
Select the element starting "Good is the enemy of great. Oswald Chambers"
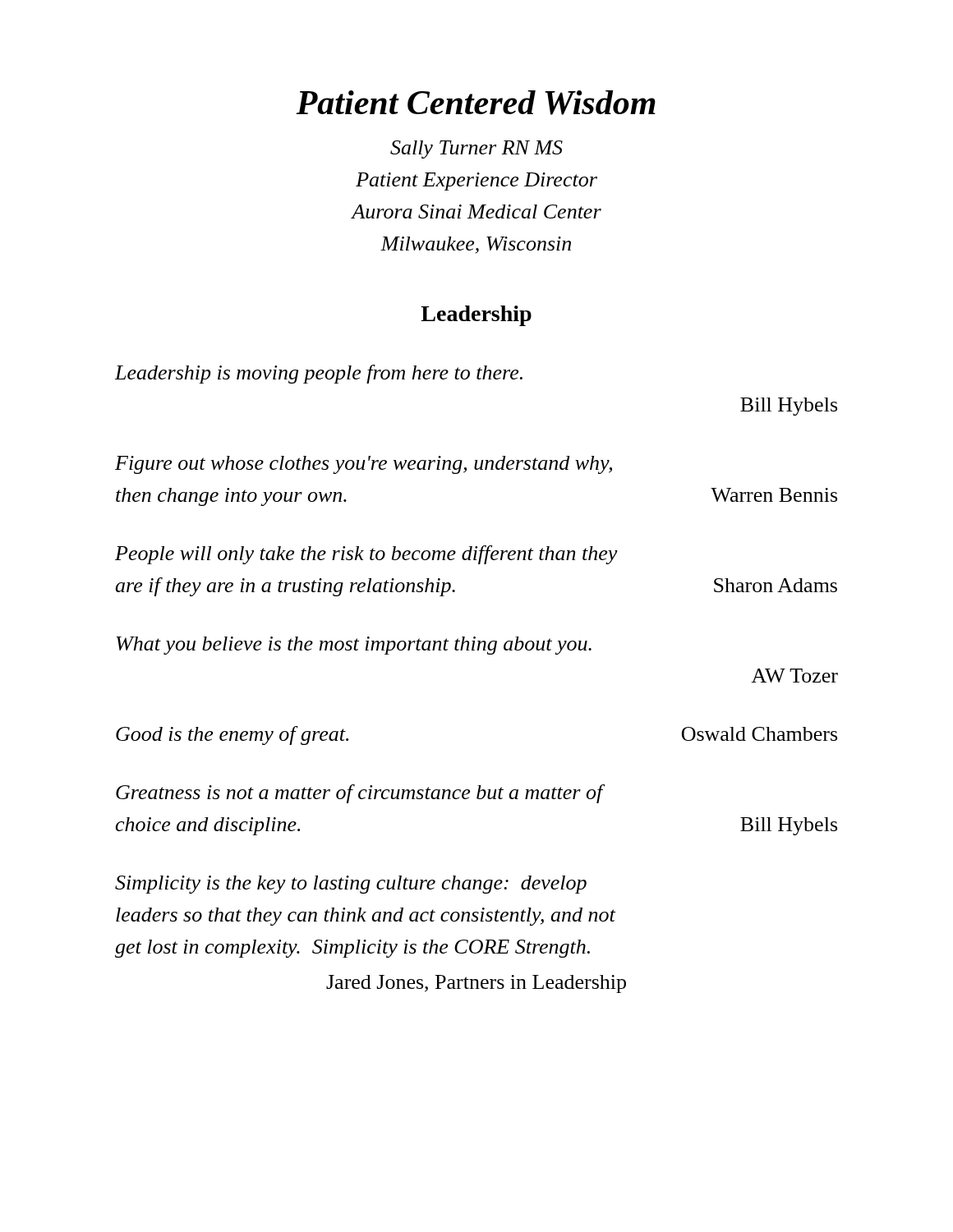point(232,736)
